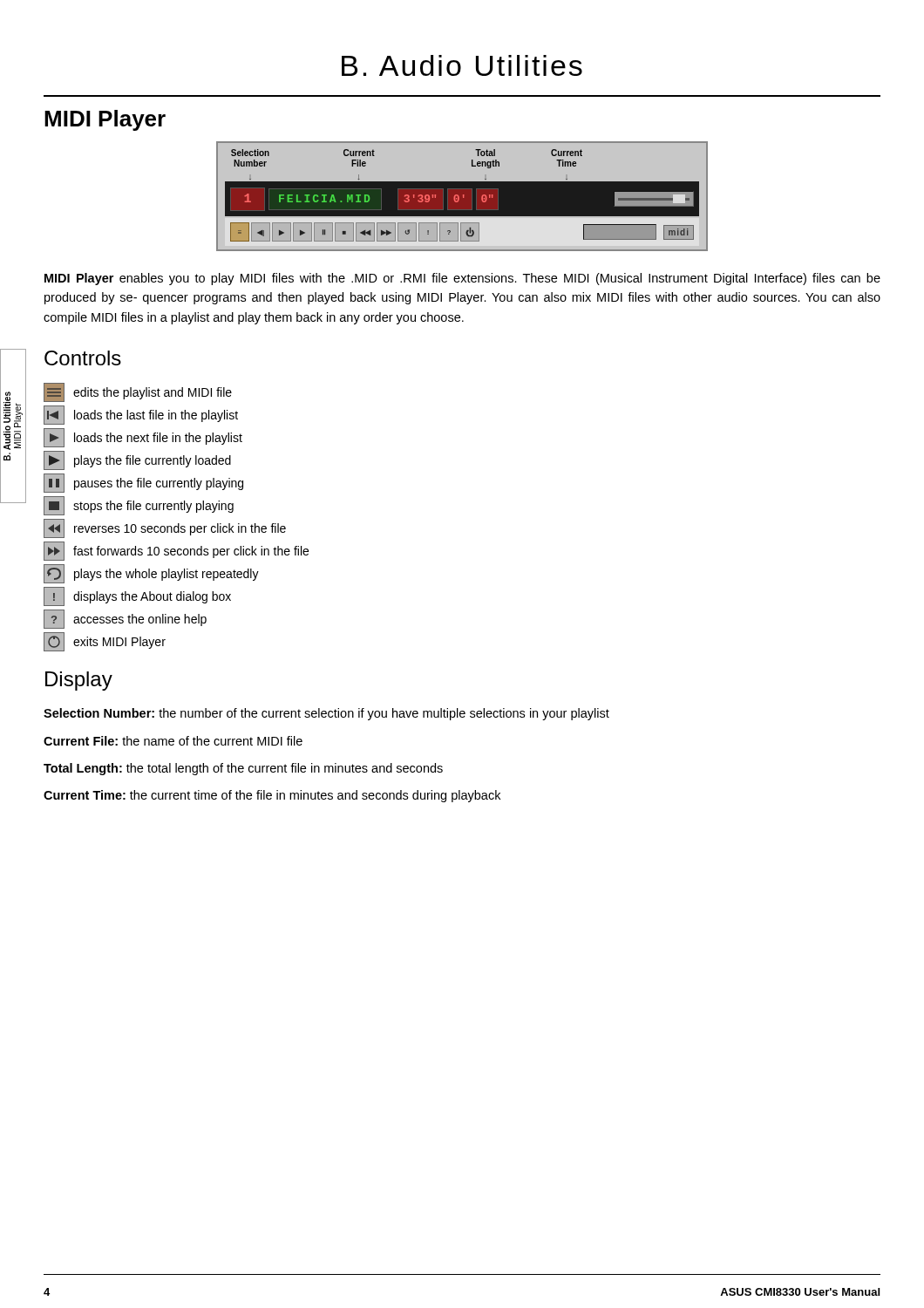The image size is (924, 1308).
Task: Select the list item with the text "pauses the file currently playing"
Action: [x=144, y=483]
